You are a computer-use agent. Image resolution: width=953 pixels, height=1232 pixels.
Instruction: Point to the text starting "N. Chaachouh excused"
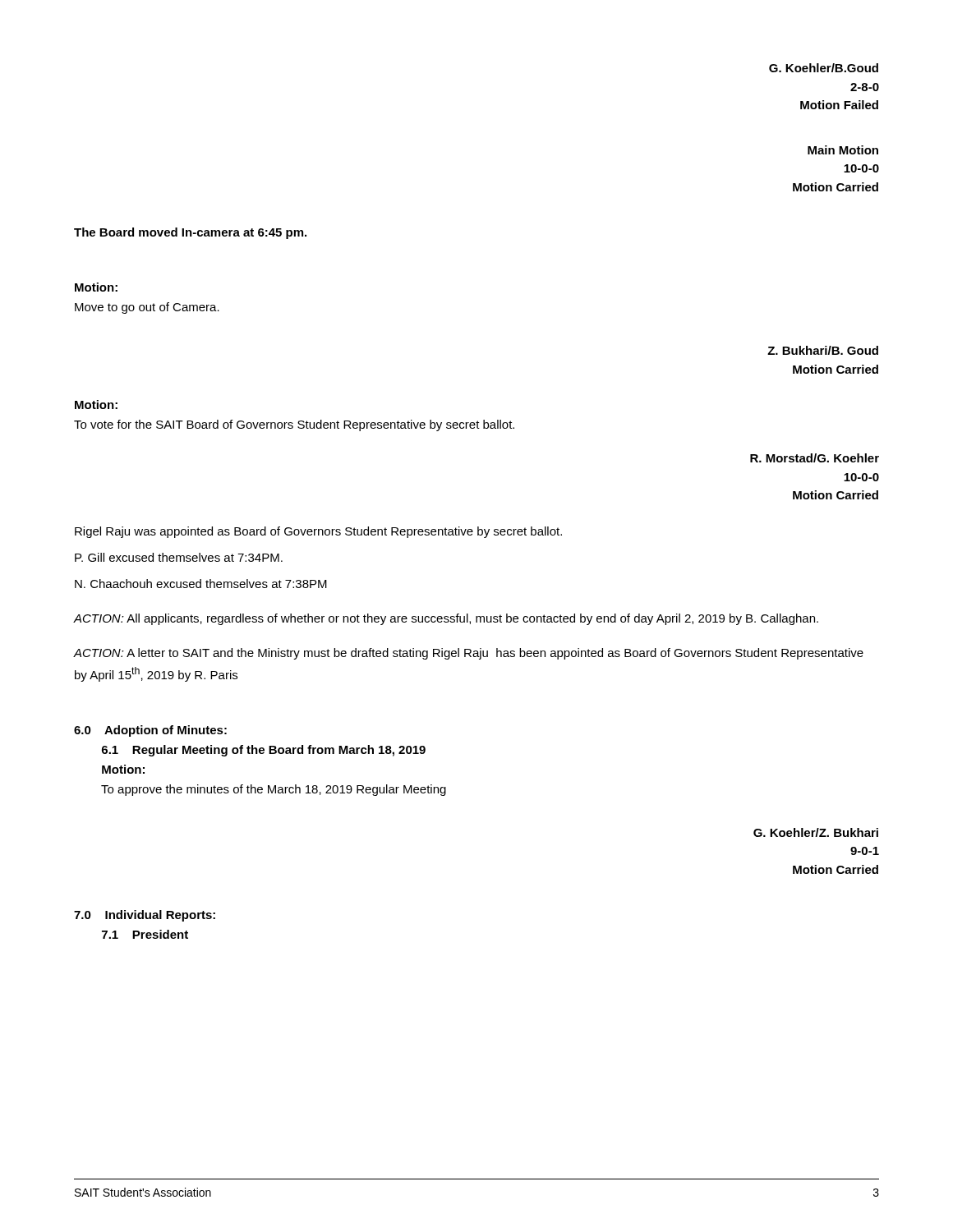[x=201, y=583]
